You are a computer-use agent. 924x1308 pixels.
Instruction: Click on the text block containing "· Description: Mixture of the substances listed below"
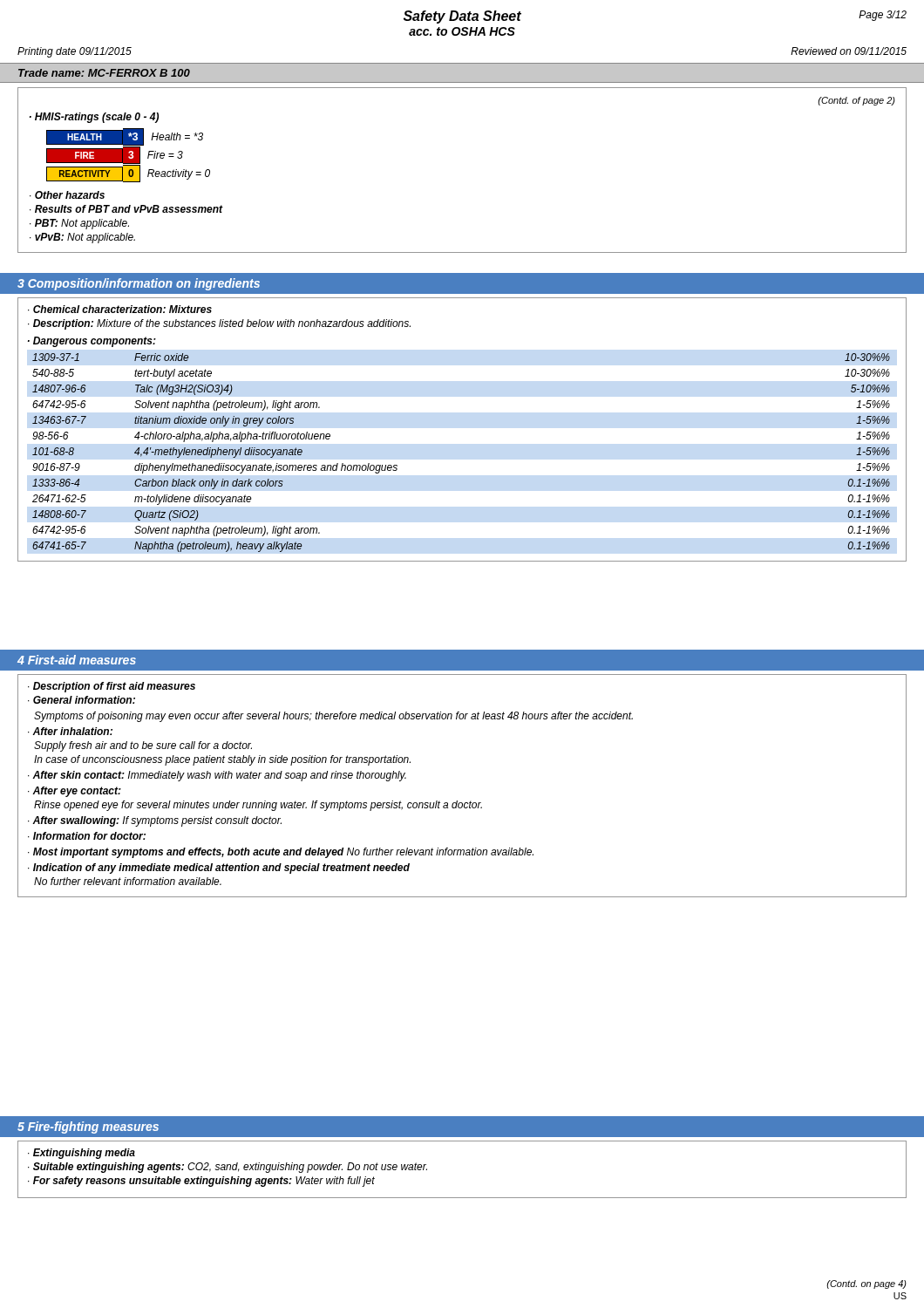tap(219, 324)
